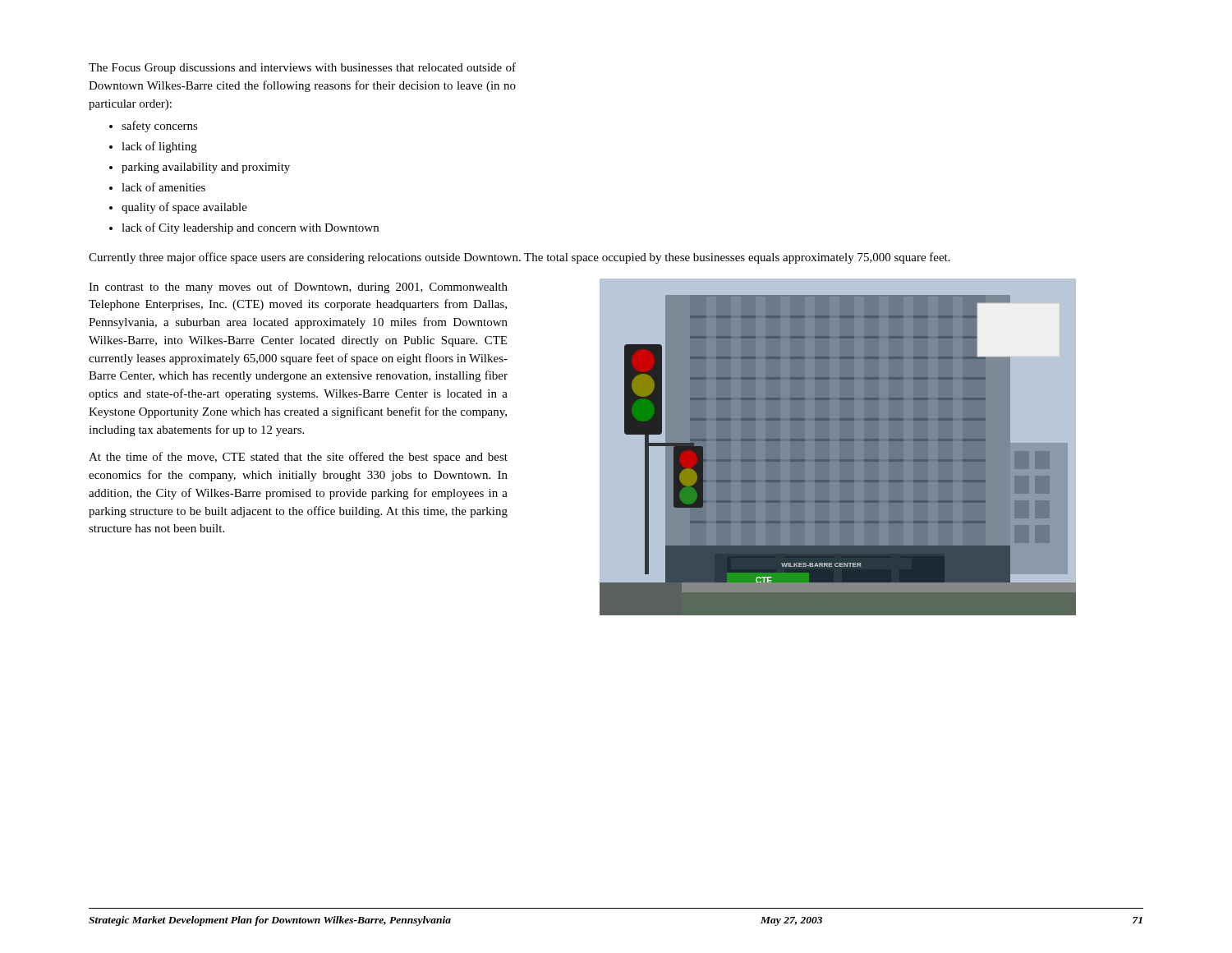Point to "safety concerns"
Screen dimensions: 953x1232
pos(160,126)
